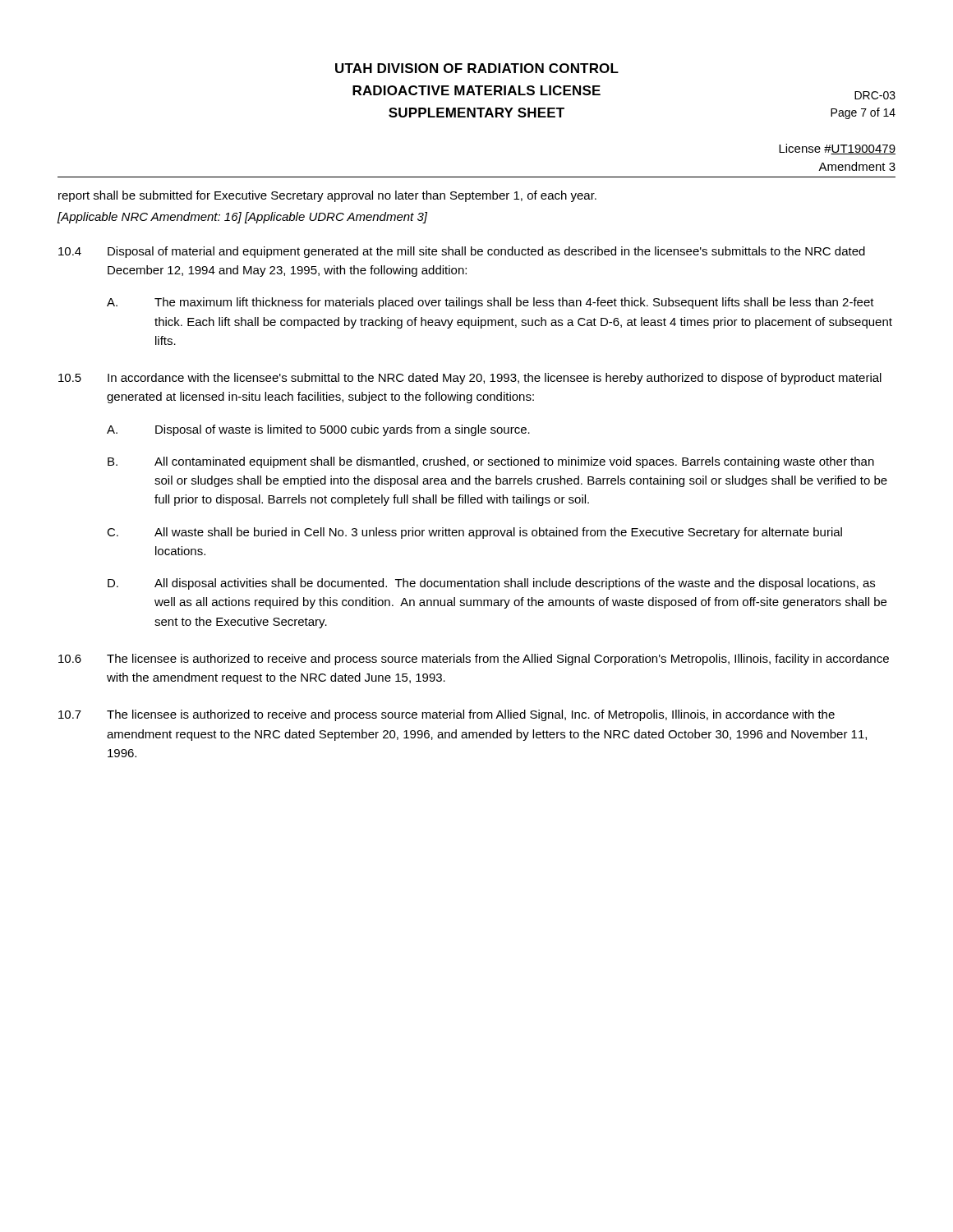Locate the title containing "UTAH DIVISION OF RADIATION"
The image size is (953, 1232).
476,91
